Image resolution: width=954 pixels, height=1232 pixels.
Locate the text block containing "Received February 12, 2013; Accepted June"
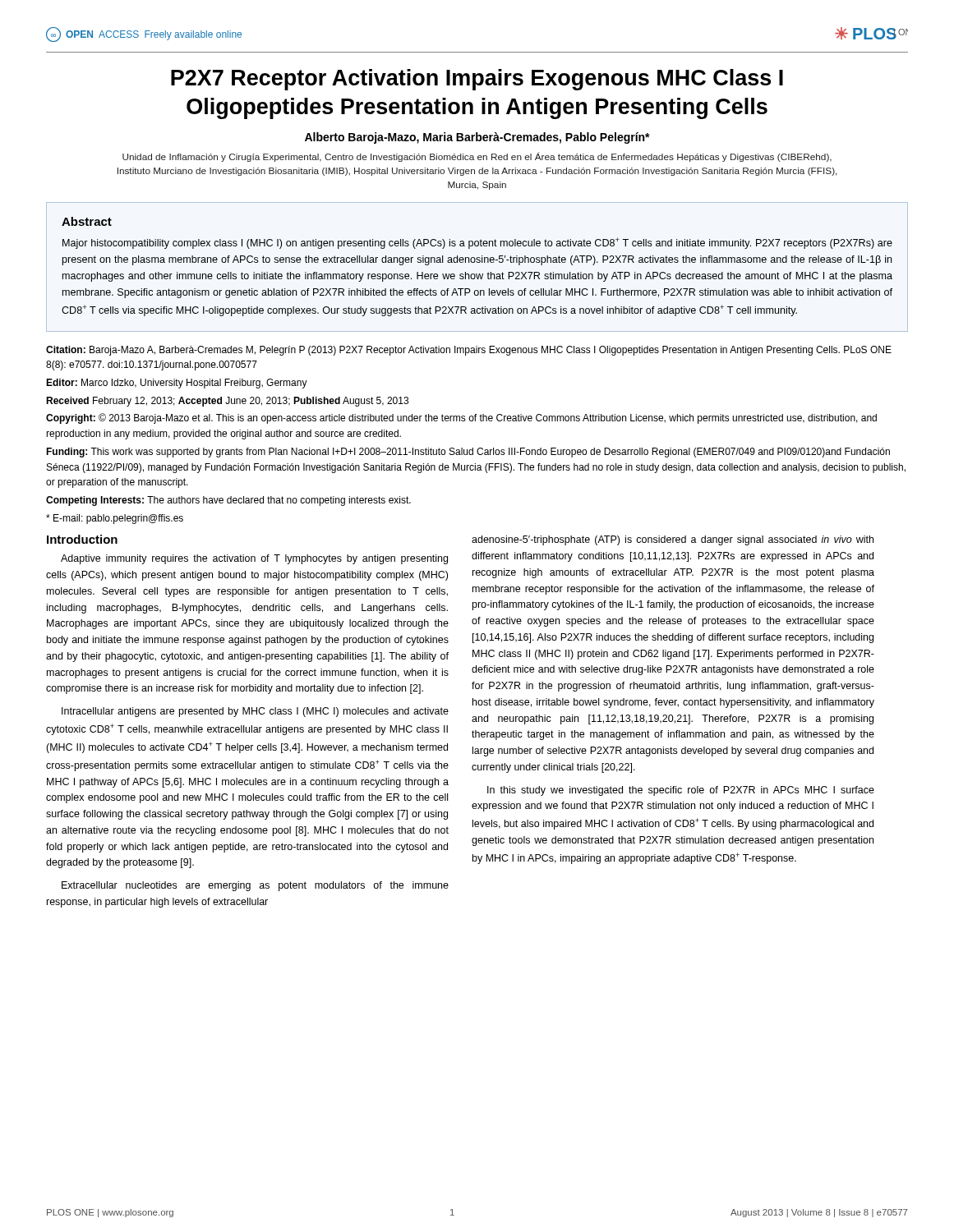[x=227, y=401]
